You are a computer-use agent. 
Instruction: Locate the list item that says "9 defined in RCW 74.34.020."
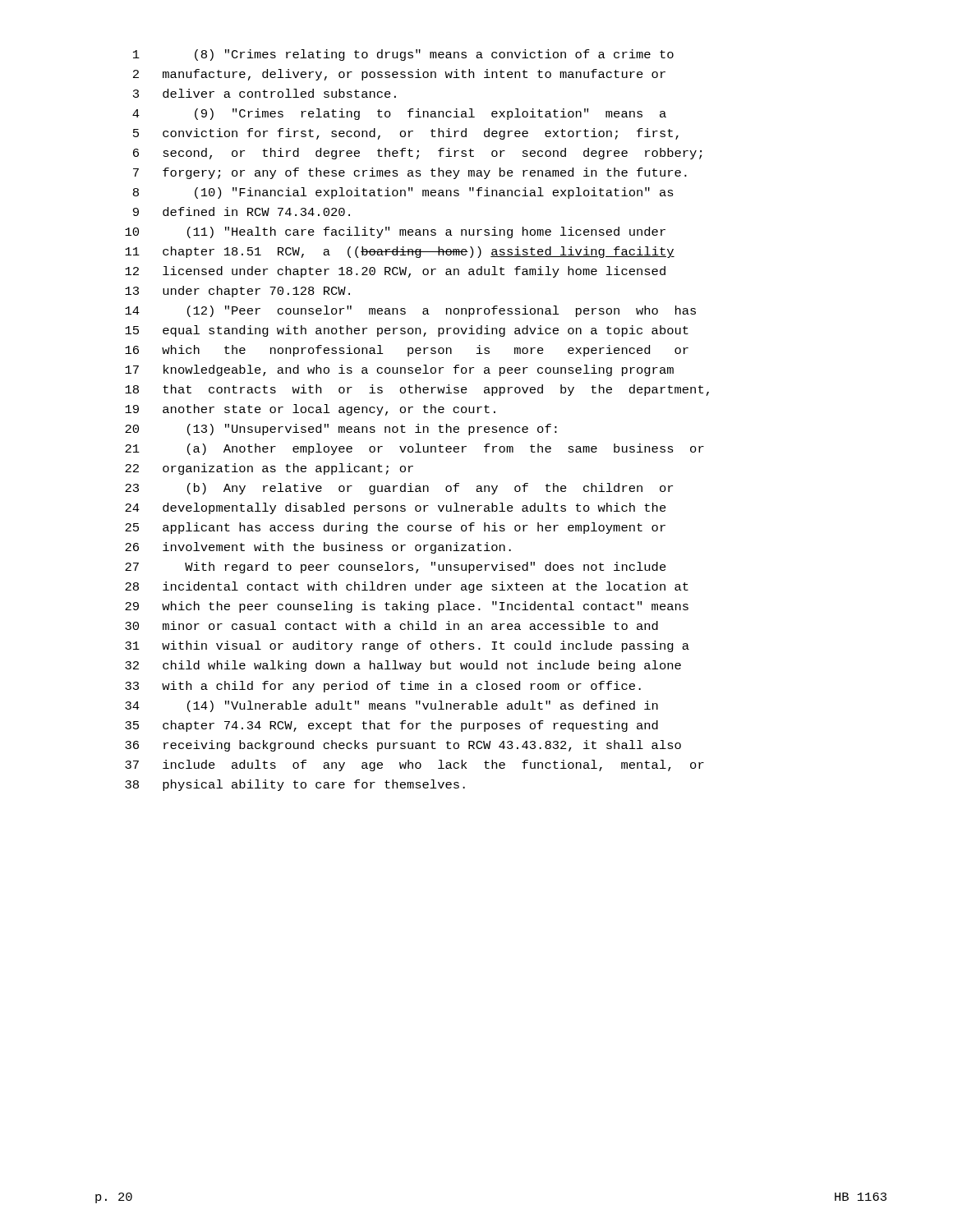(x=189, y=211)
